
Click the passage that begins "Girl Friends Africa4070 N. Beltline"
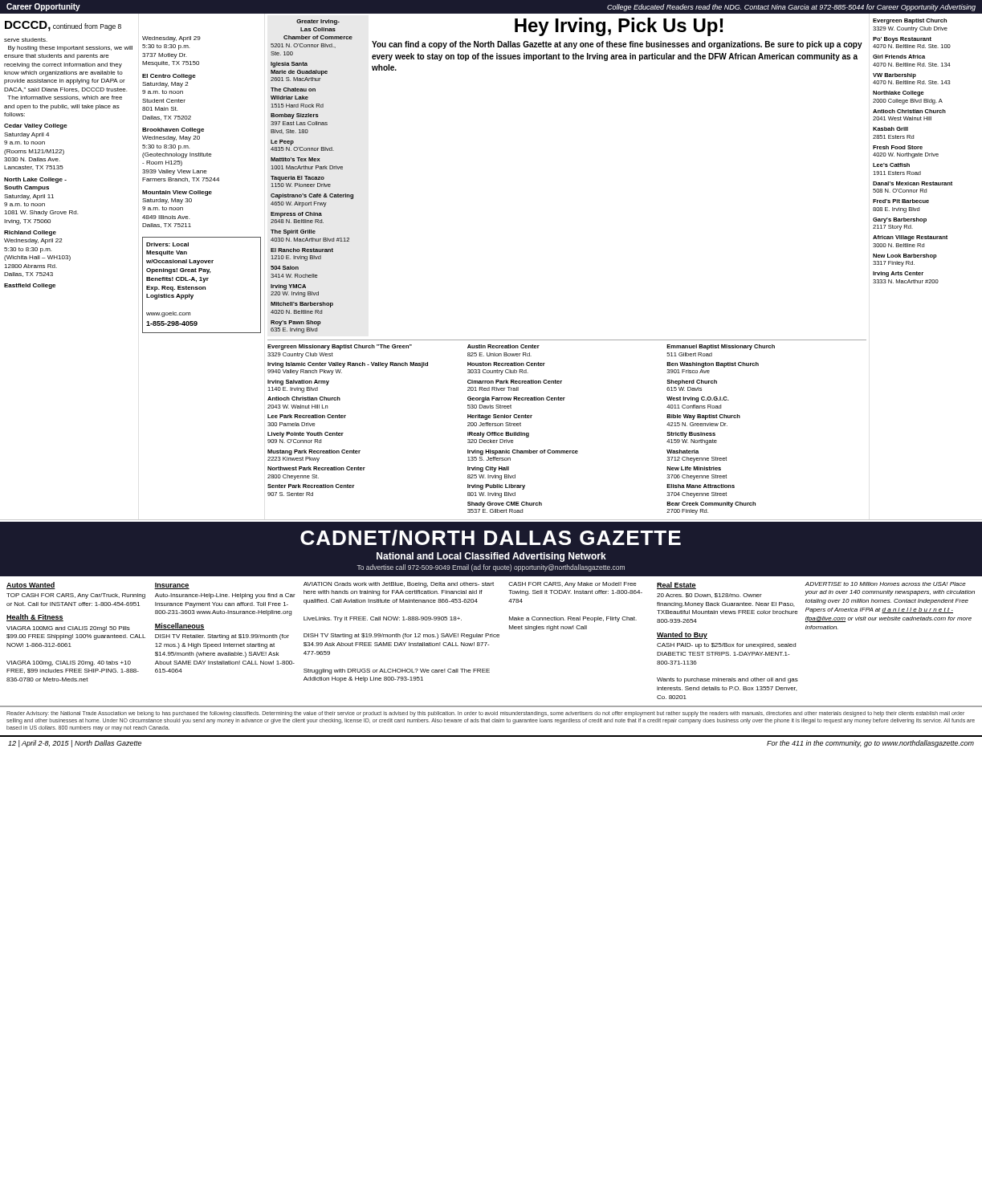pyautogui.click(x=912, y=61)
